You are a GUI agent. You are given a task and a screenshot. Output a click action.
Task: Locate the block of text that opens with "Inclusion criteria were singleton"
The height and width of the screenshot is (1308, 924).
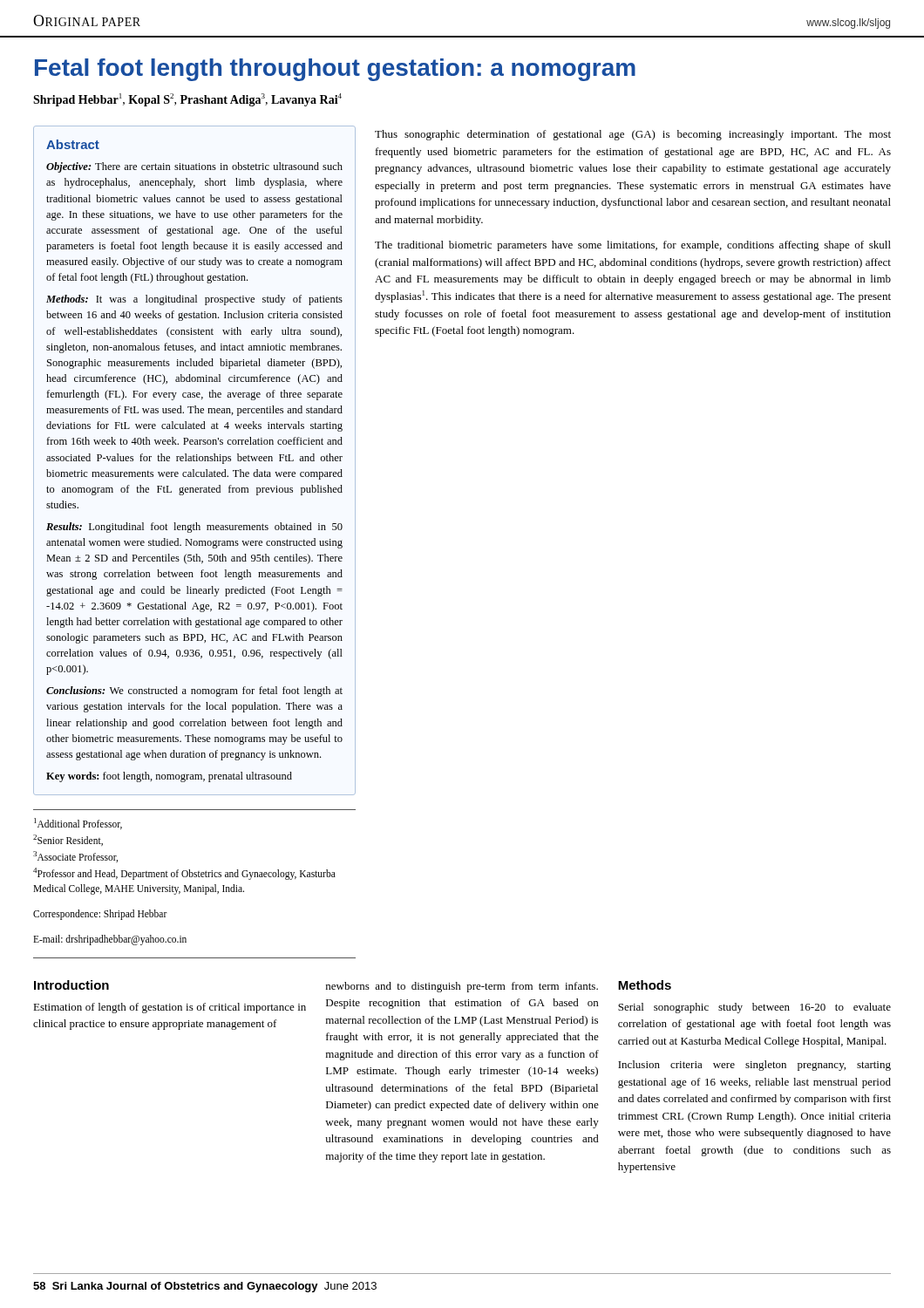754,1116
